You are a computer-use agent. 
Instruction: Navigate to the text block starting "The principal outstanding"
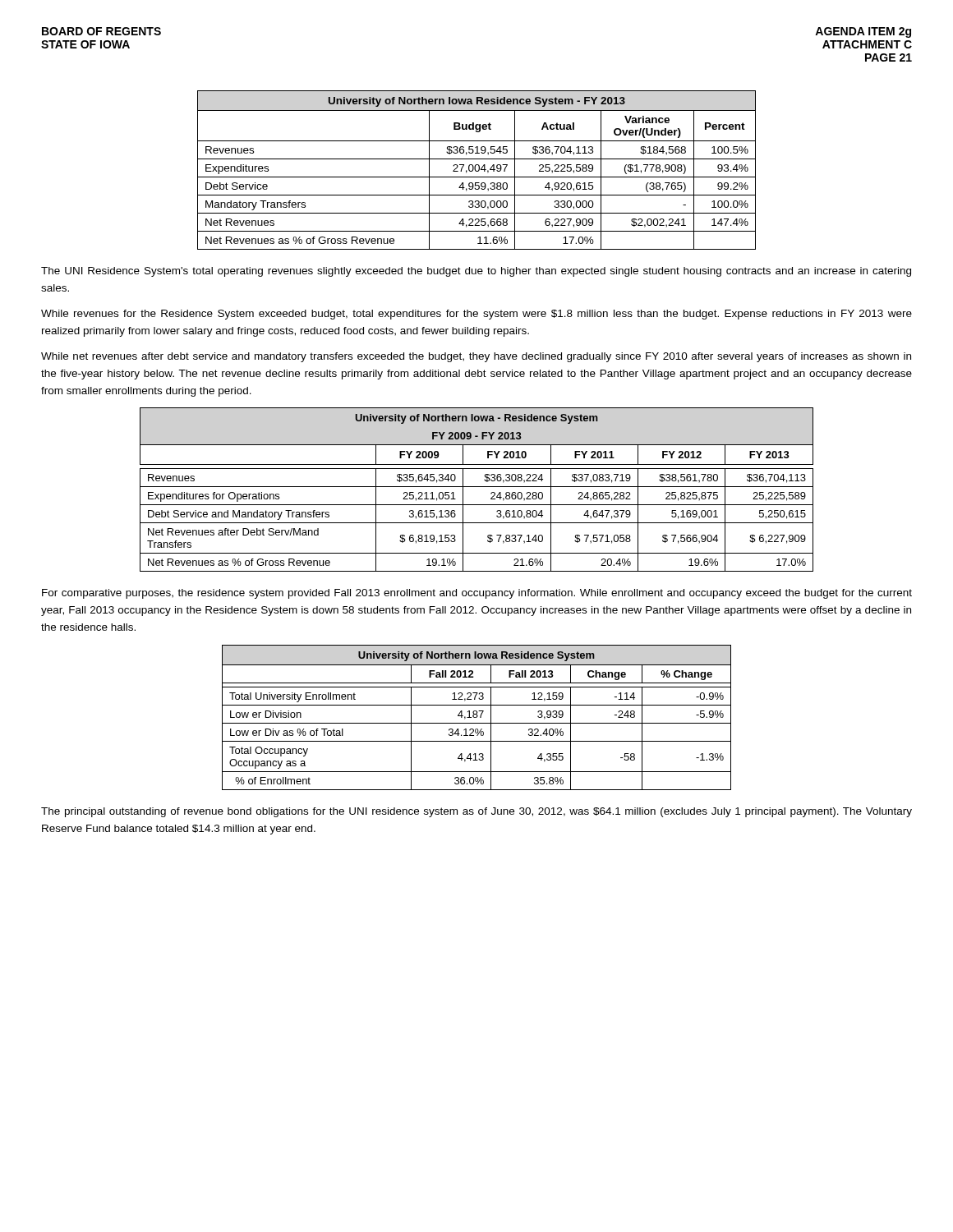tap(476, 820)
